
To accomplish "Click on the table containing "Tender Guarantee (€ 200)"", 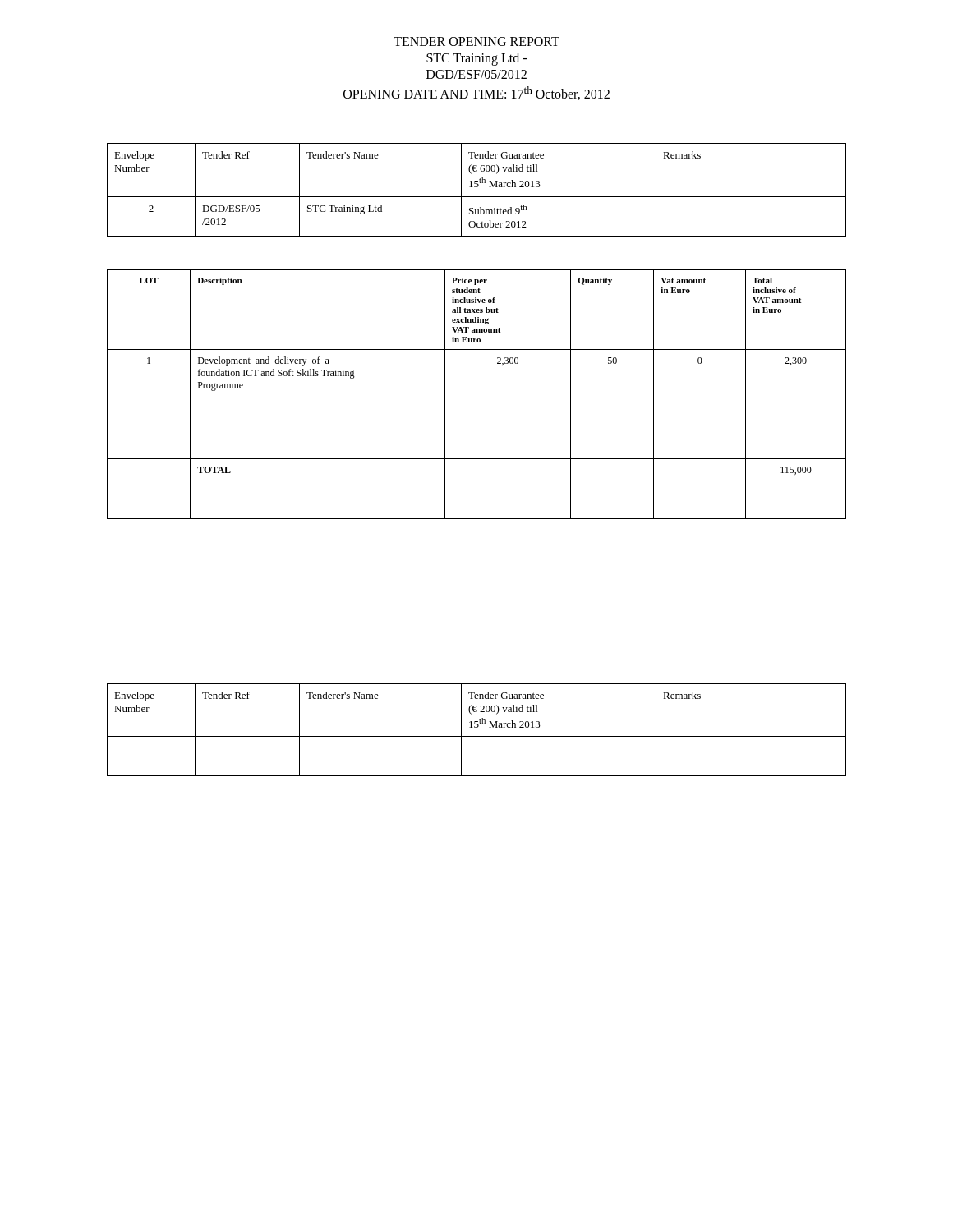I will coord(476,730).
